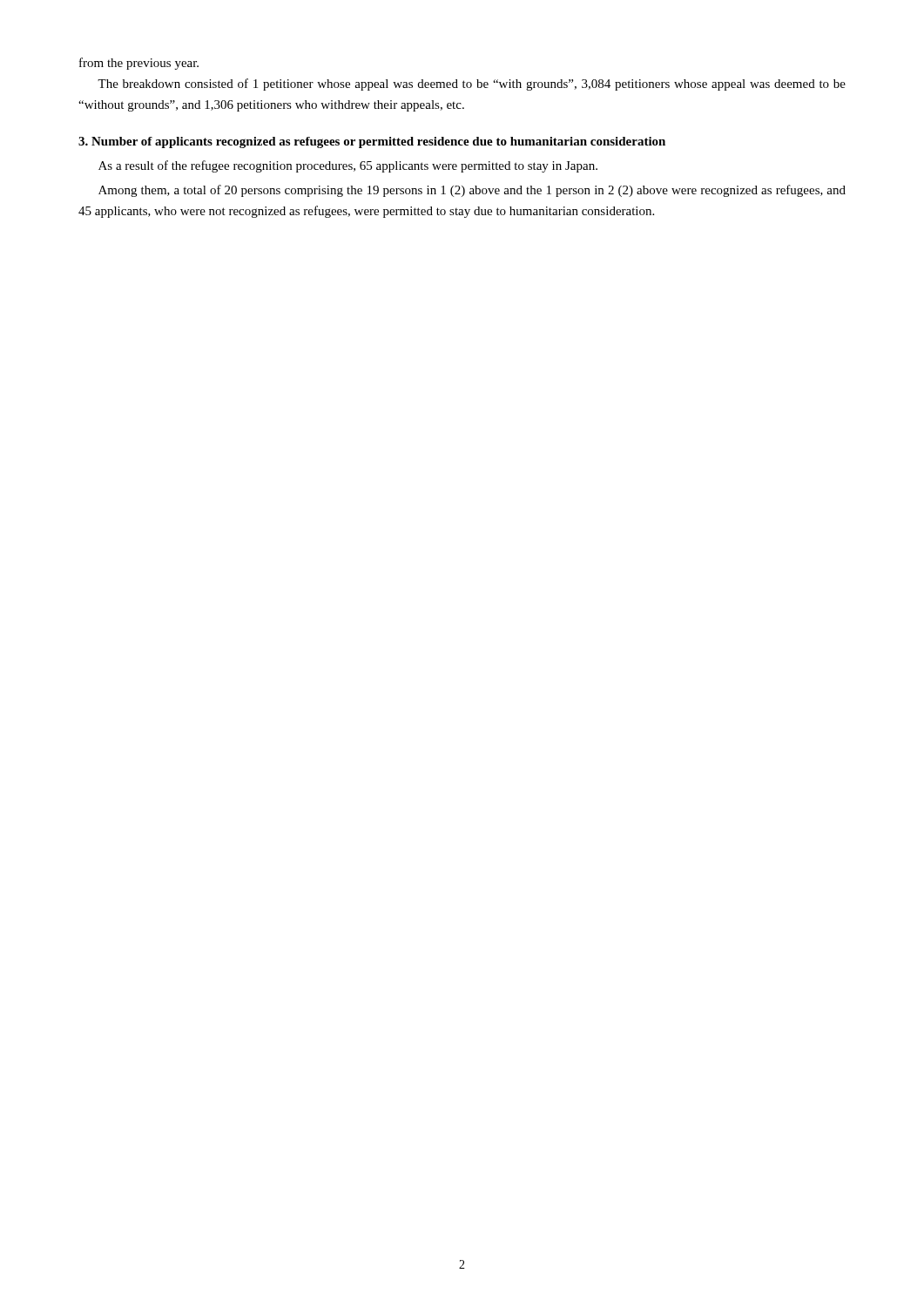Locate the region starting "Among them, a total of 20 persons comprising"
Image resolution: width=924 pixels, height=1307 pixels.
(x=462, y=200)
